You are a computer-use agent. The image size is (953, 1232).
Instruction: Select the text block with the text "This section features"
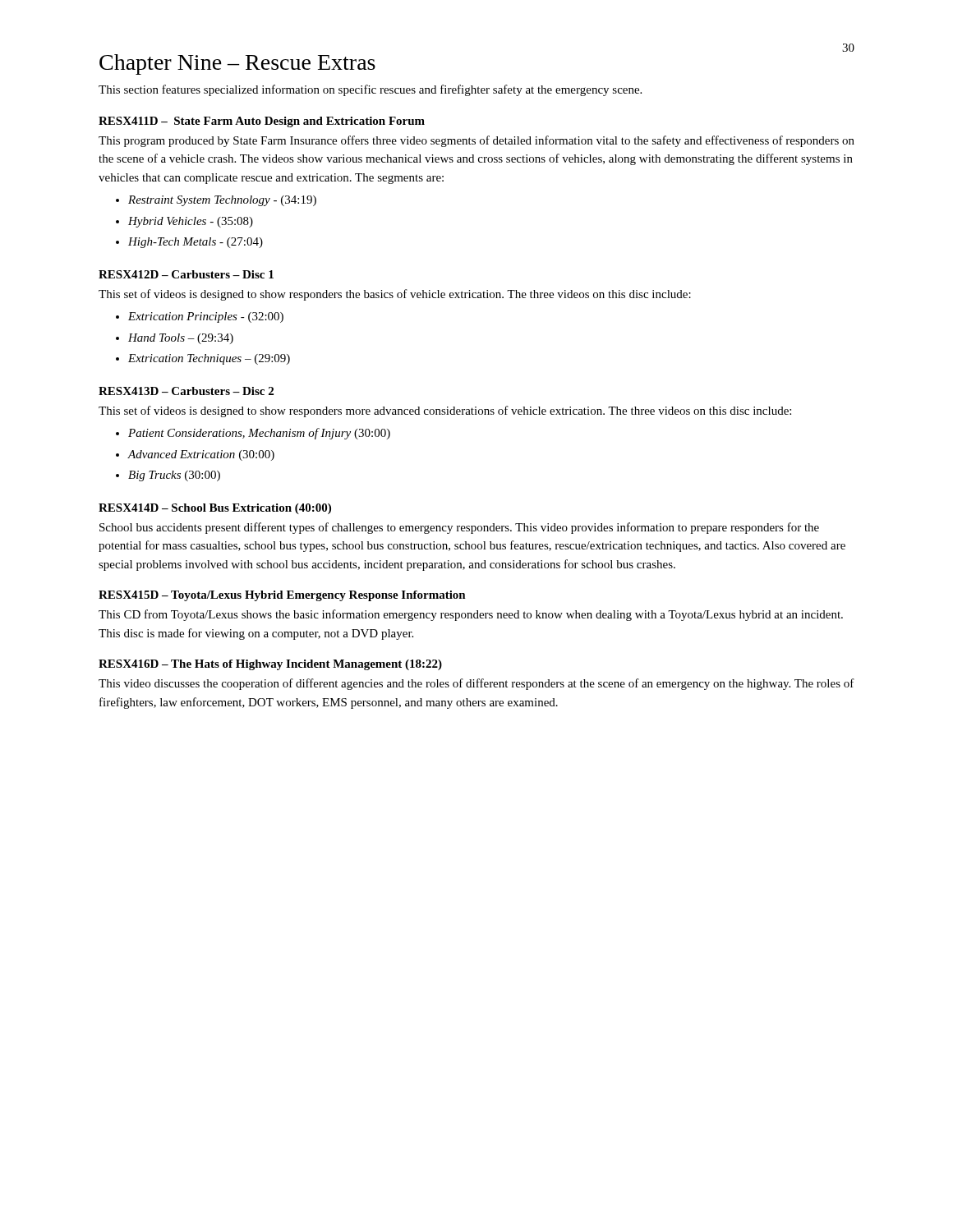click(371, 90)
